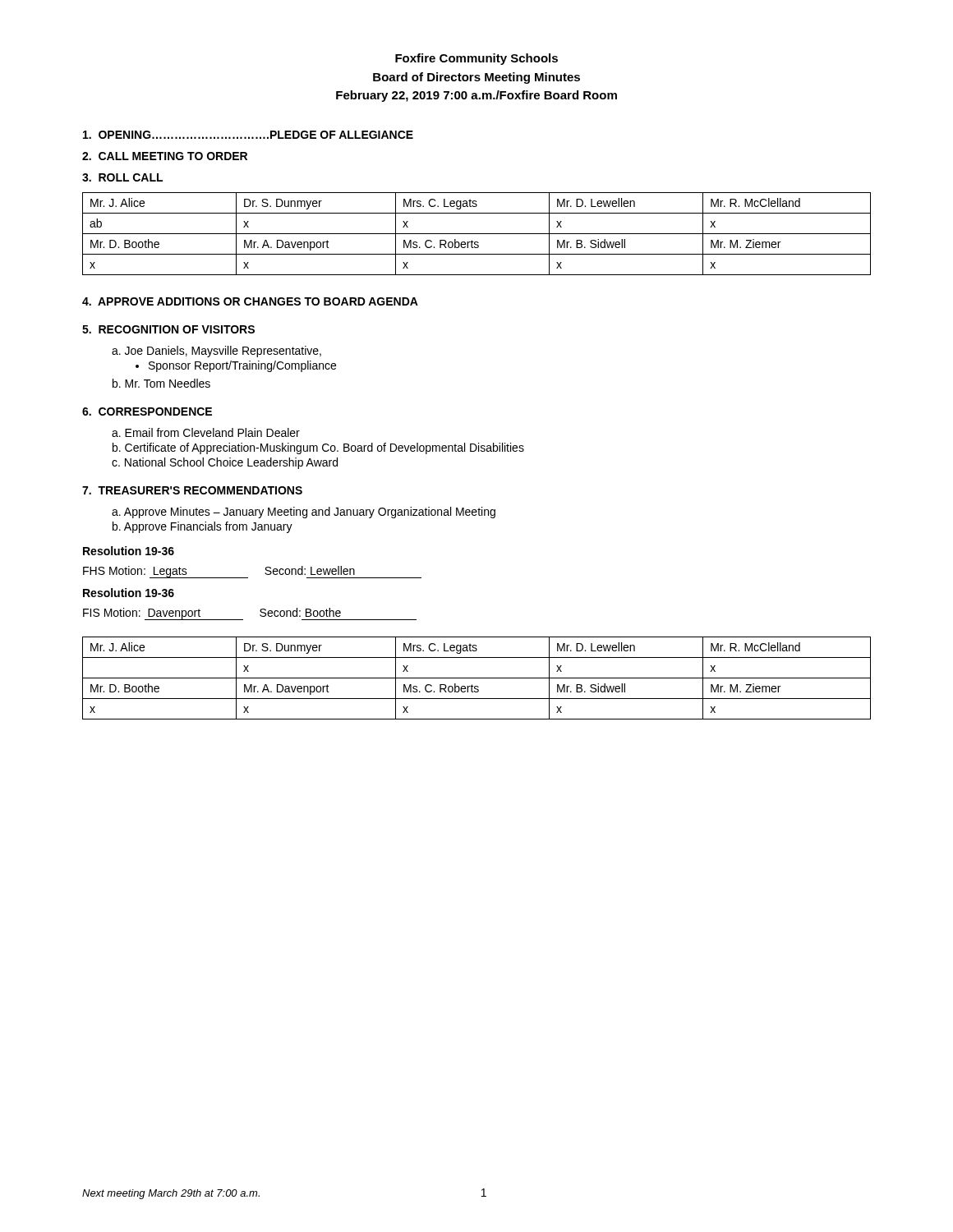Screen dimensions: 1232x953
Task: Click on the passage starting "4. APPROVE ADDITIONS"
Action: [250, 301]
